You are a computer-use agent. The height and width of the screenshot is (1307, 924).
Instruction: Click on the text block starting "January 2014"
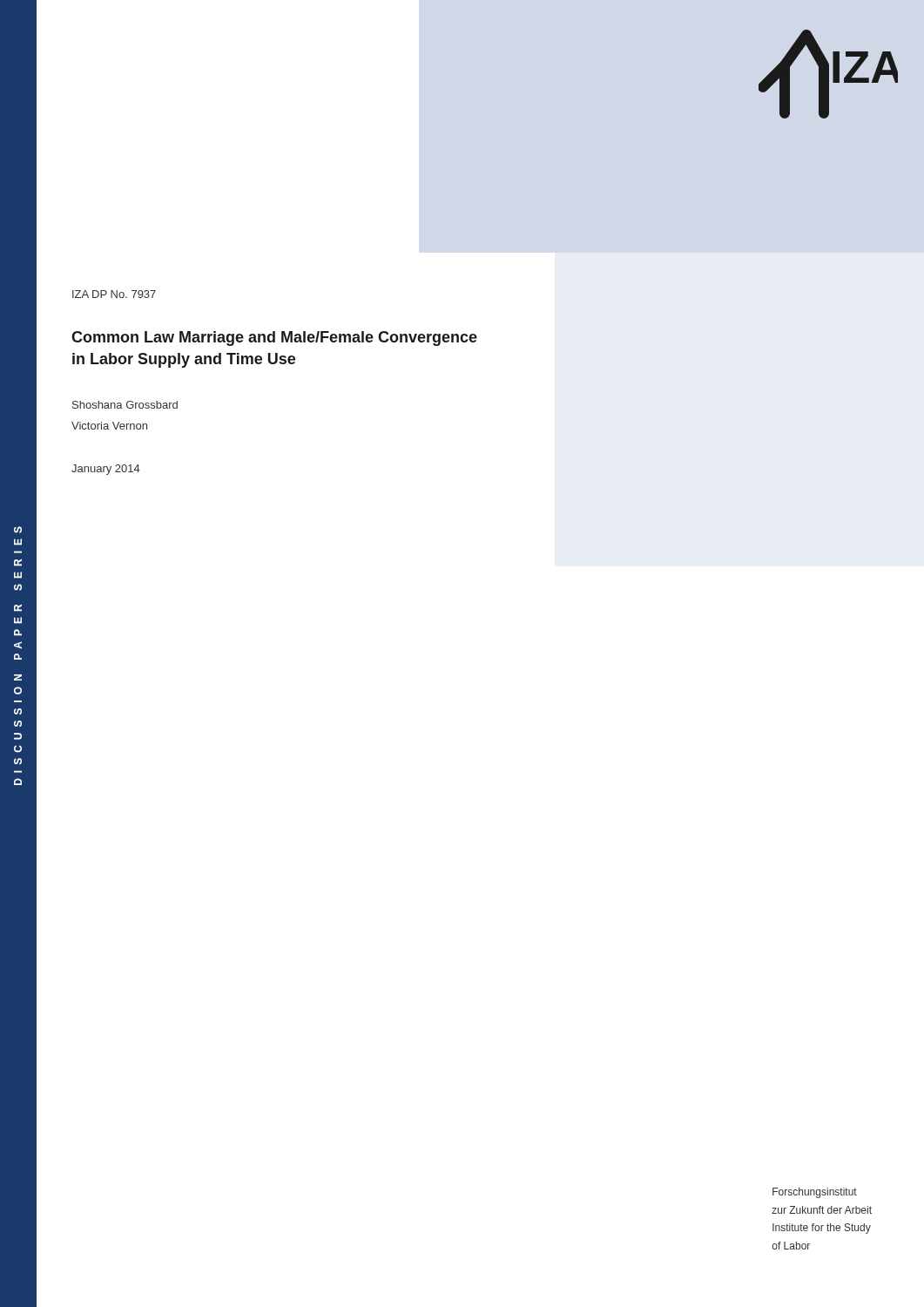(x=106, y=468)
